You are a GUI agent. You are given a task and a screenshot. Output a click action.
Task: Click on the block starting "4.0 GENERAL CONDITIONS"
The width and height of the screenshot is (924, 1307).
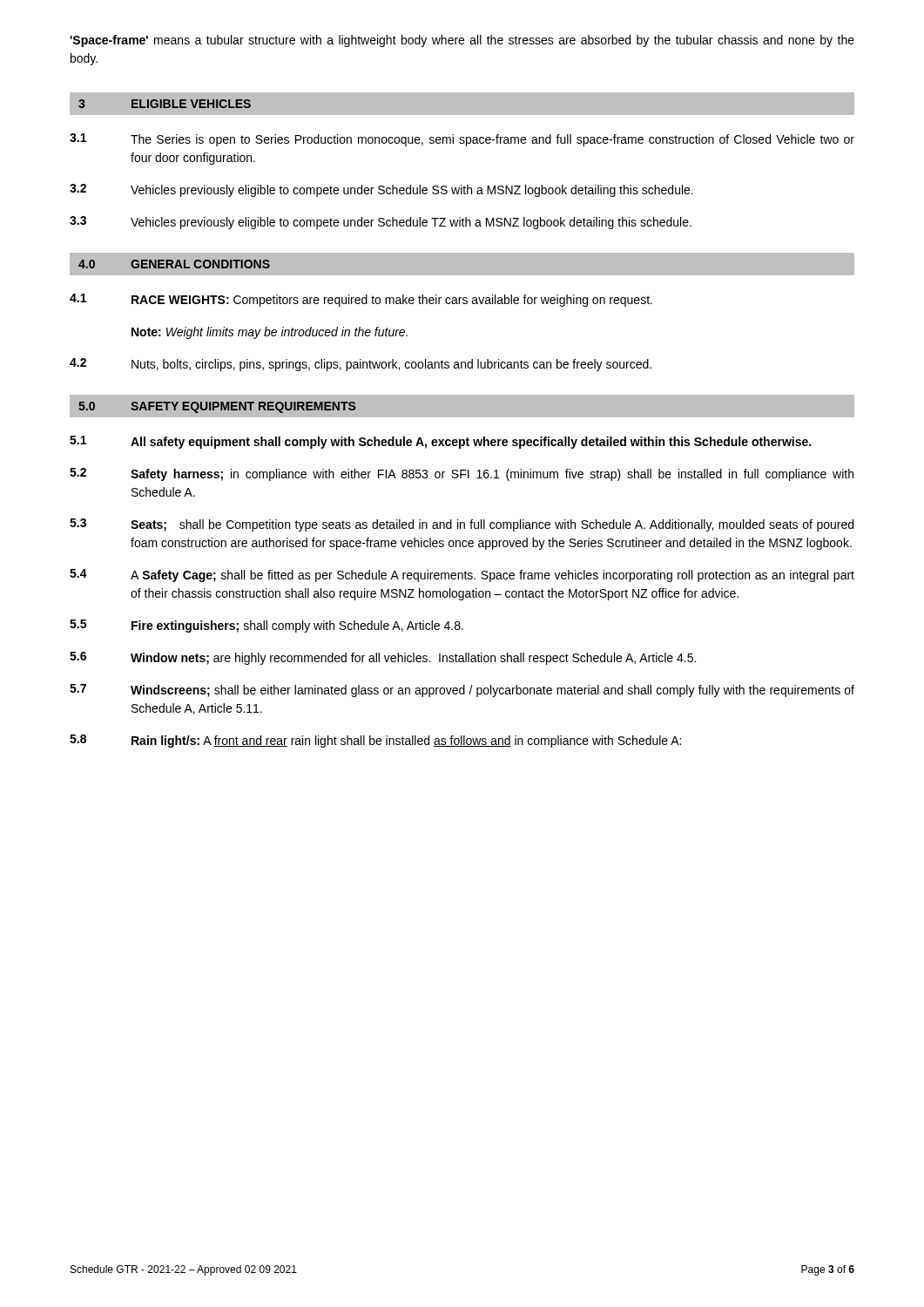174,264
